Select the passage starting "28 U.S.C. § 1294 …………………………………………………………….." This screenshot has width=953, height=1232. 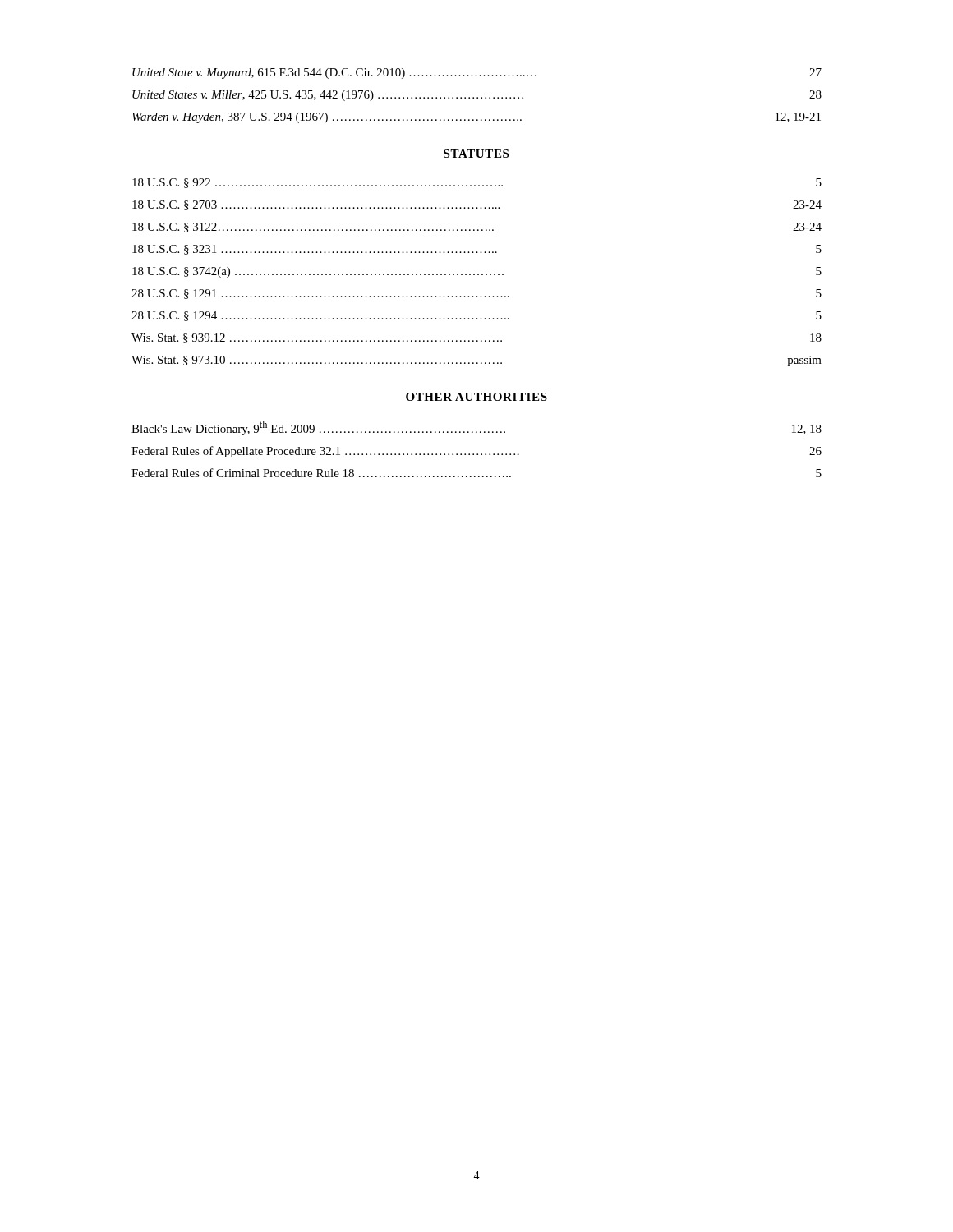(x=476, y=316)
